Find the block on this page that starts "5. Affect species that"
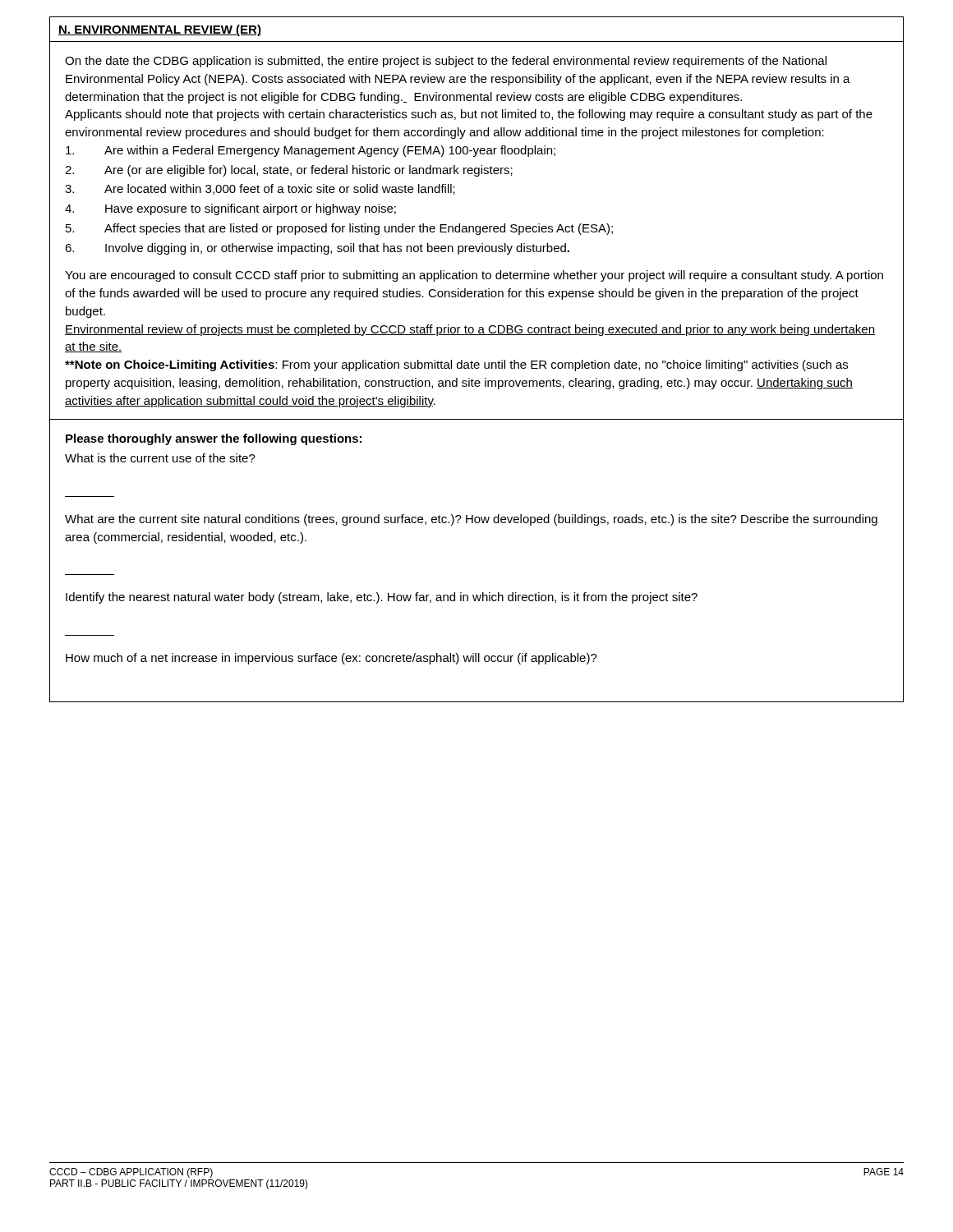This screenshot has width=953, height=1232. 476,228
